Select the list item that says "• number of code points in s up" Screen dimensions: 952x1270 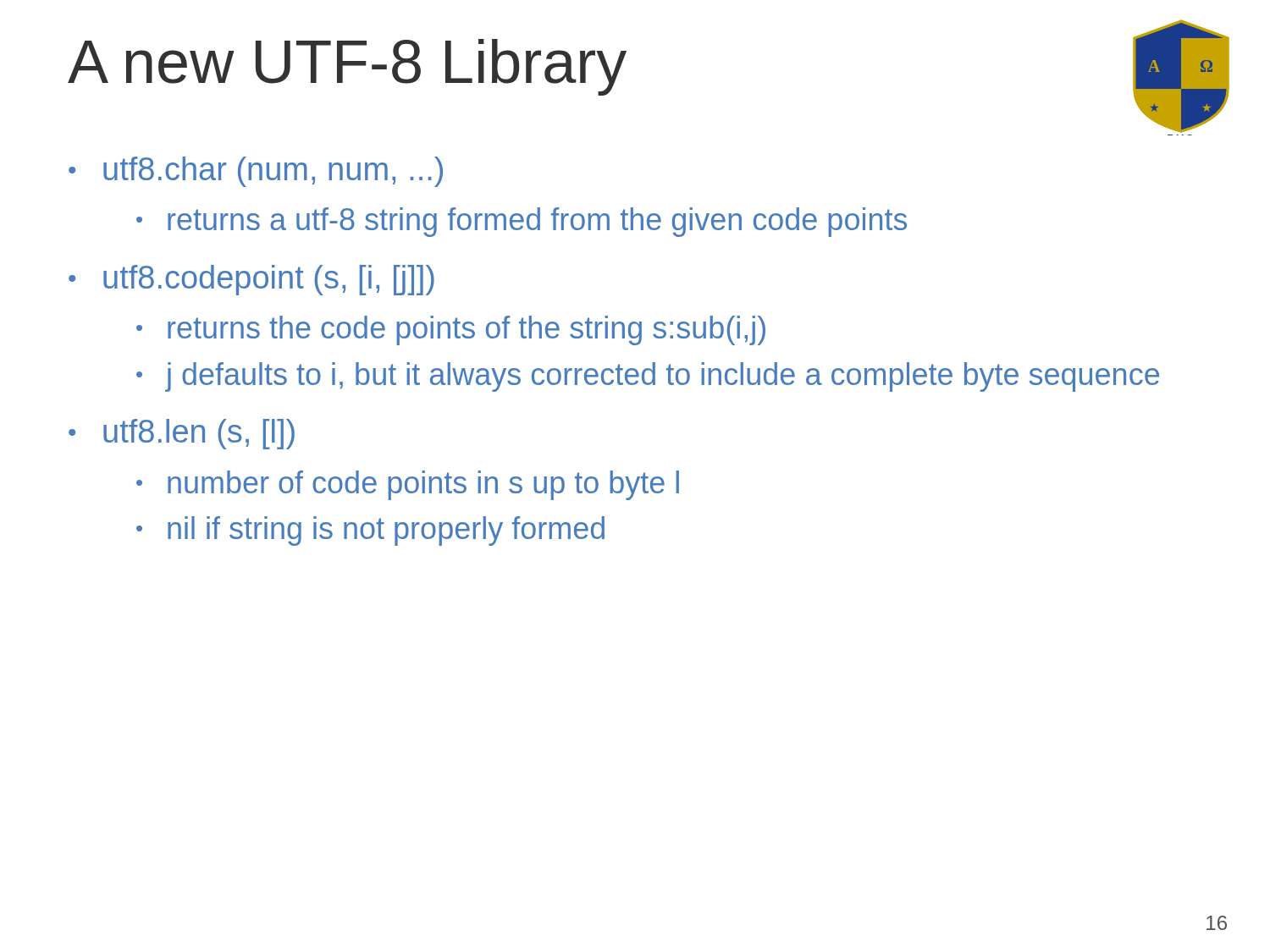click(x=669, y=483)
